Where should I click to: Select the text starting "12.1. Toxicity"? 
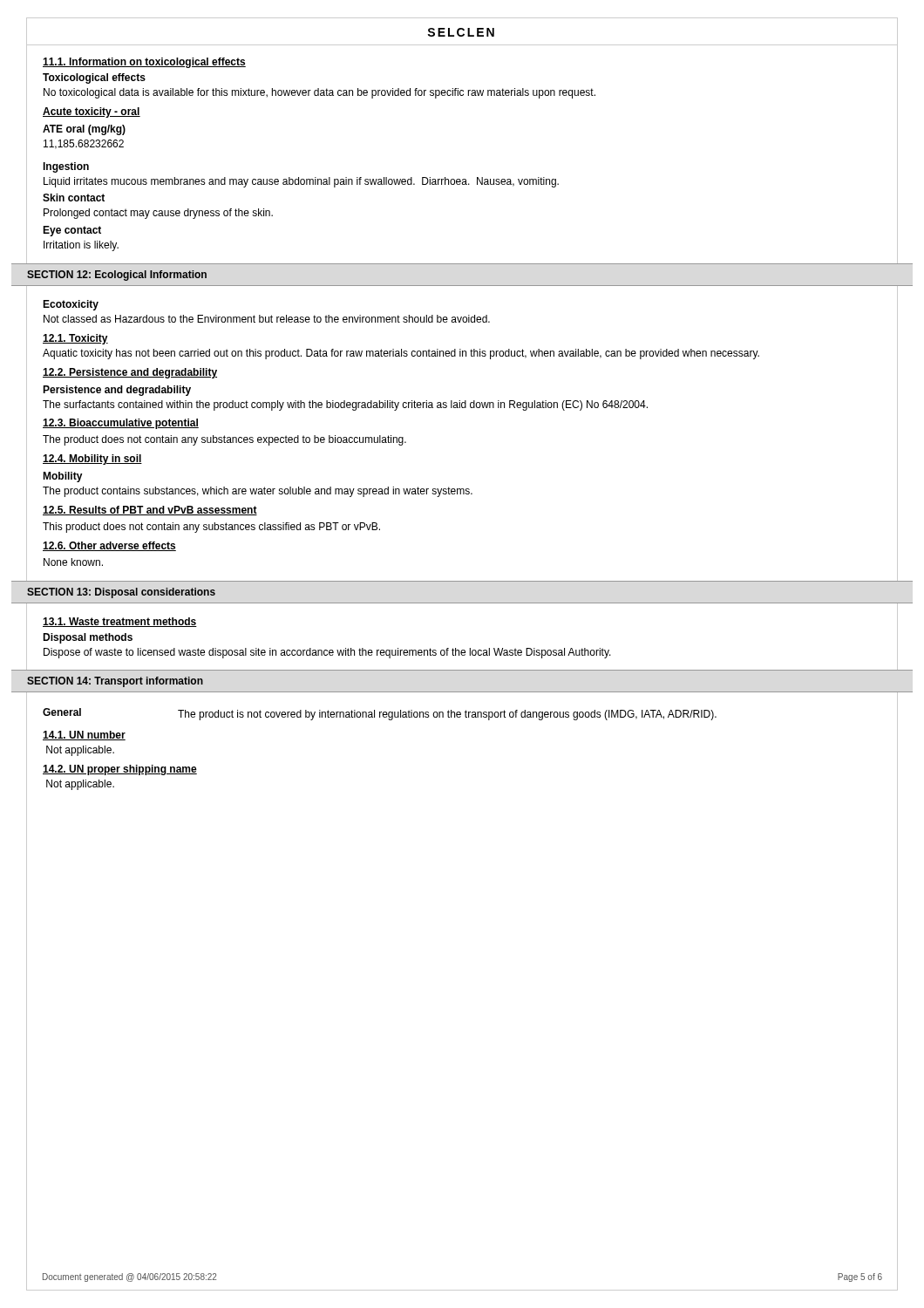click(x=75, y=338)
